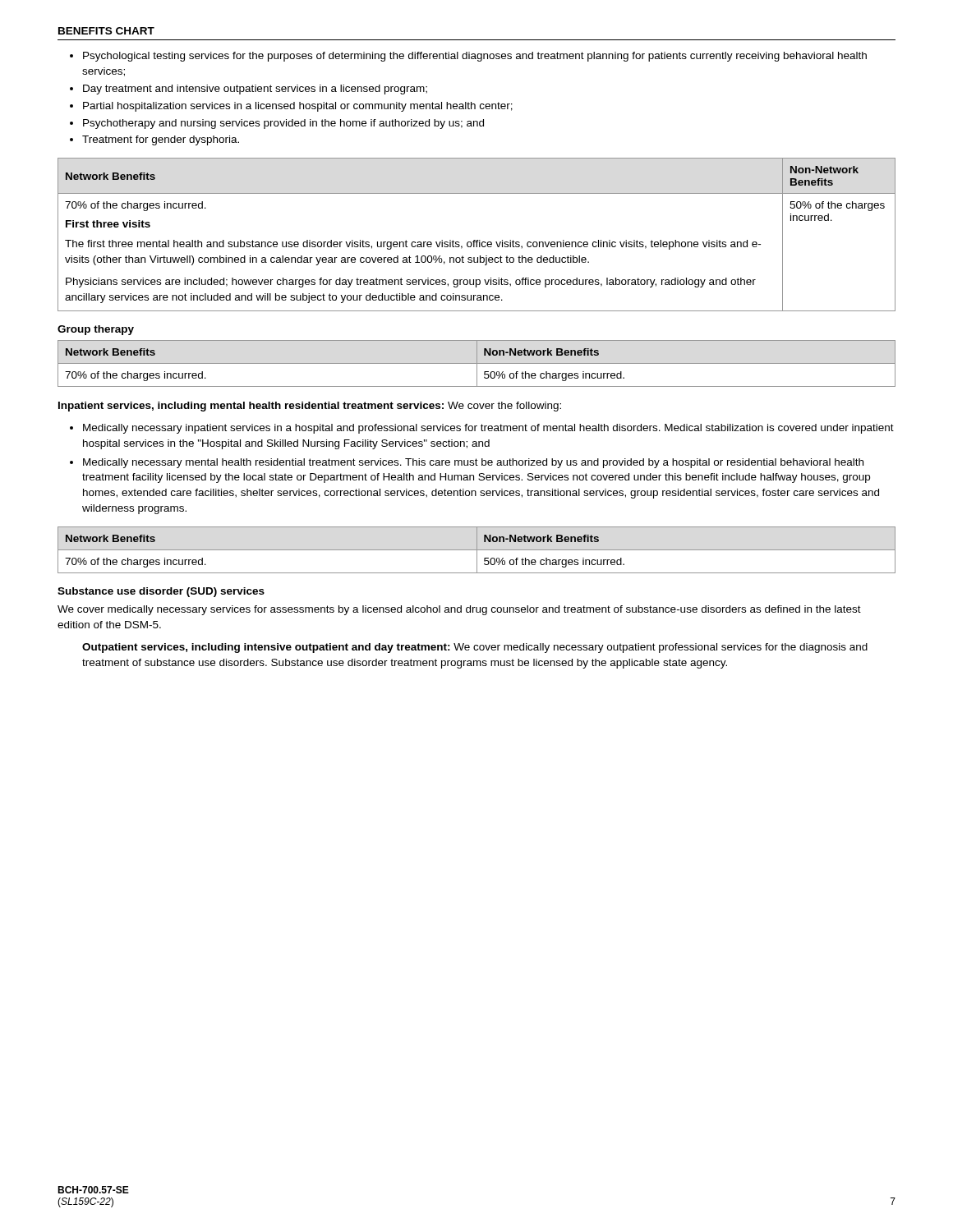953x1232 pixels.
Task: Select the passage starting "Treatment for gender"
Action: point(154,140)
